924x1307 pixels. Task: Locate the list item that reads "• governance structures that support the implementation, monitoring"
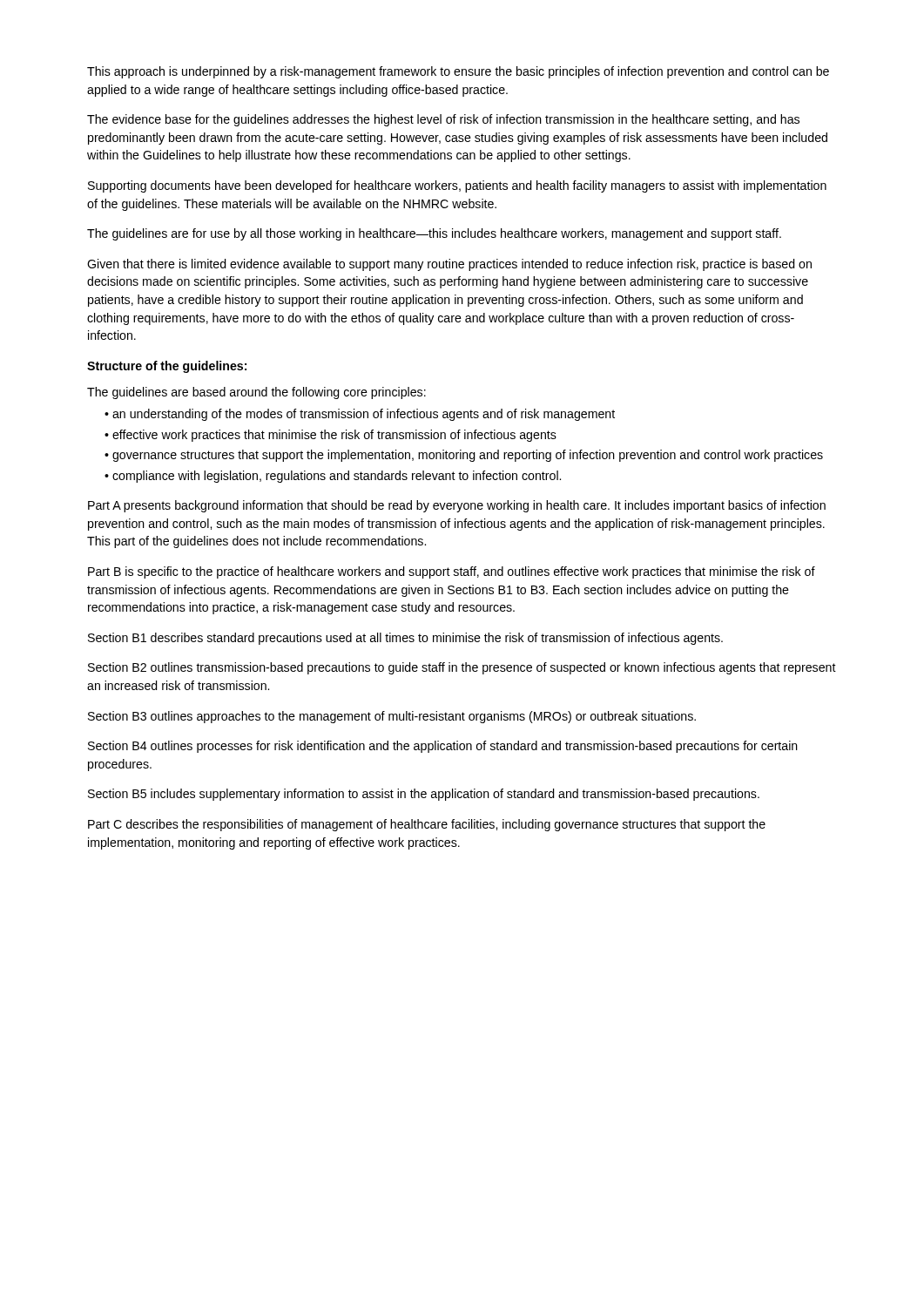[x=464, y=455]
